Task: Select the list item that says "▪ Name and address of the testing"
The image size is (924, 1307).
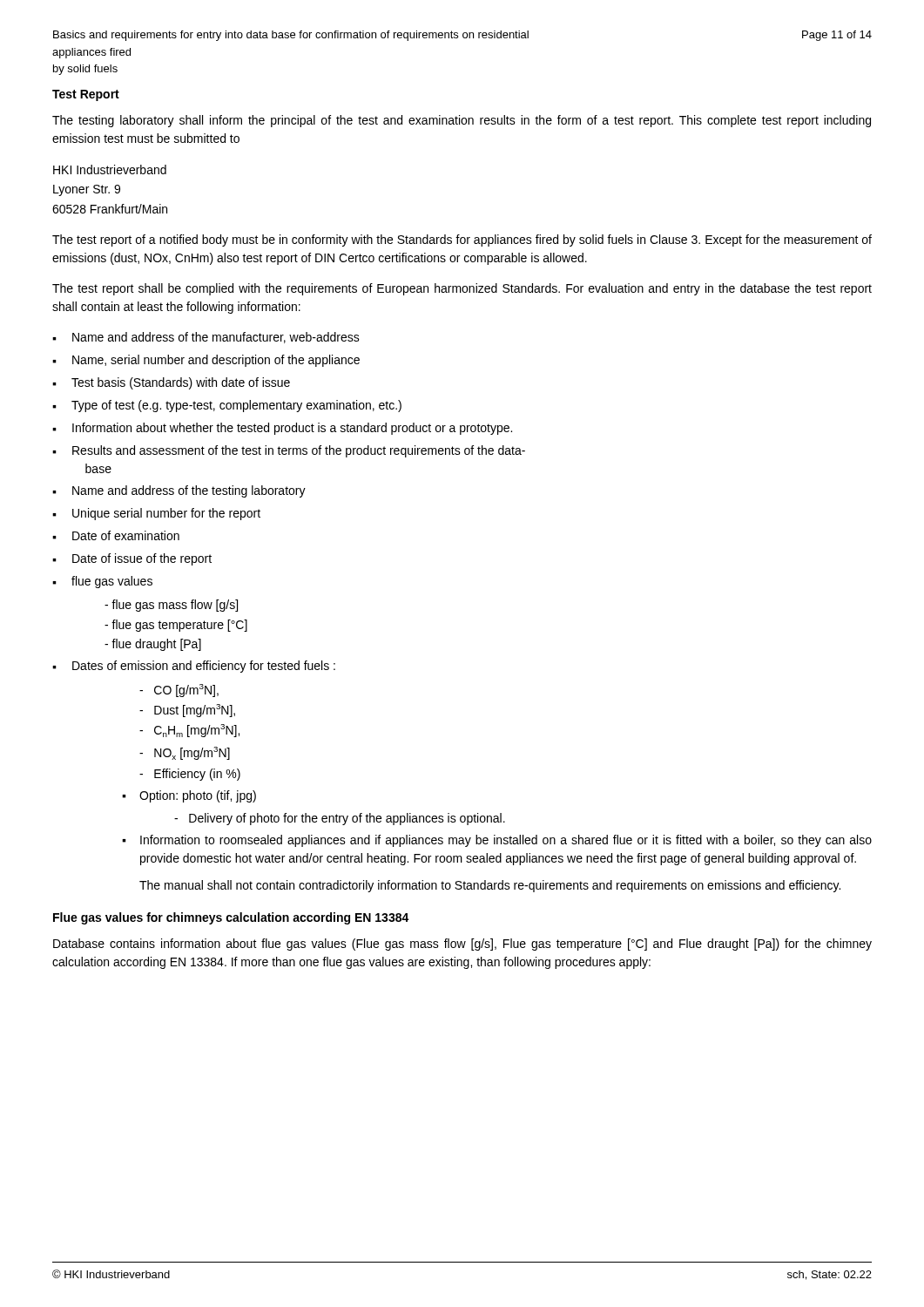Action: [179, 492]
